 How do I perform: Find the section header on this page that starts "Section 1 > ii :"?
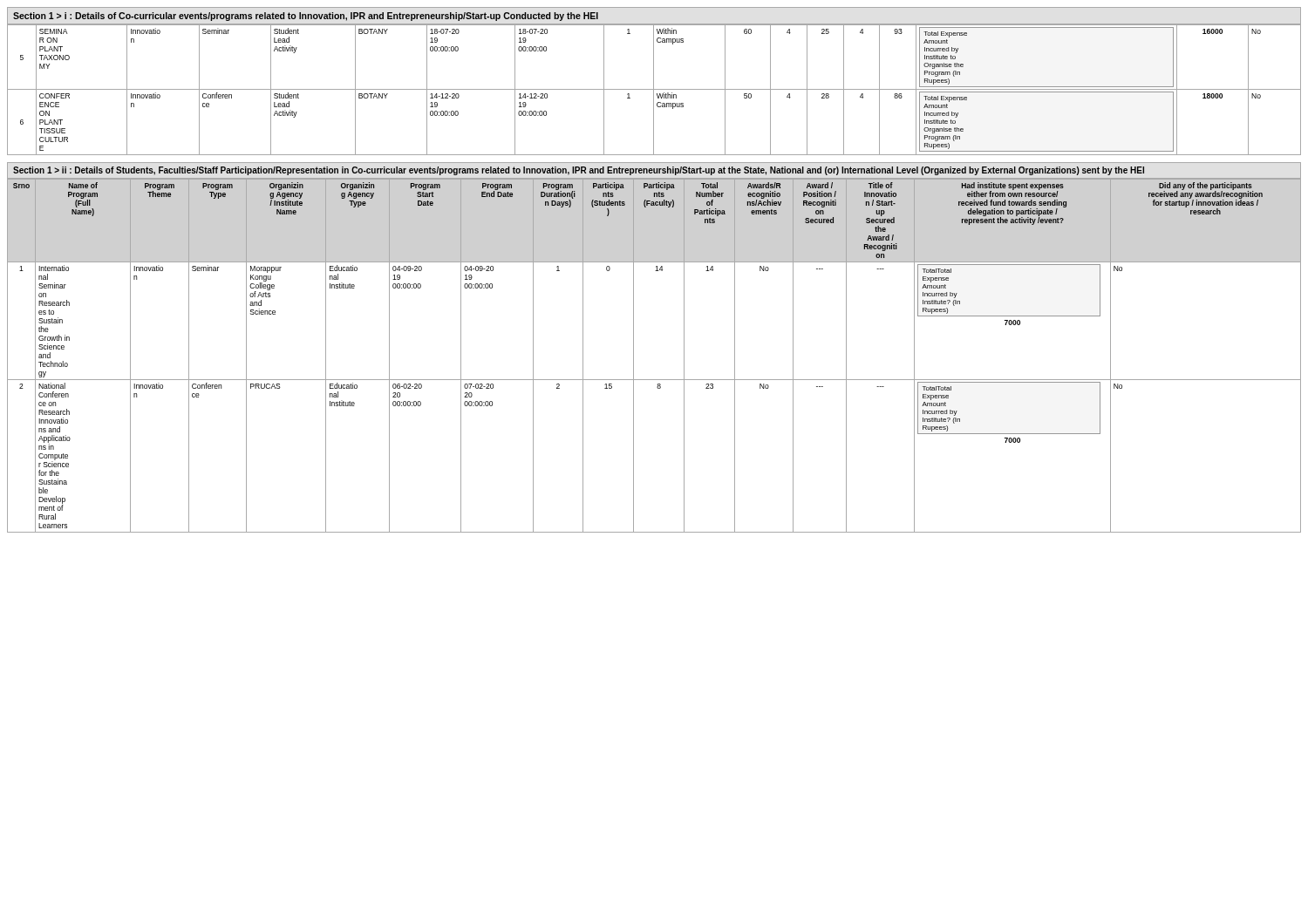(579, 170)
